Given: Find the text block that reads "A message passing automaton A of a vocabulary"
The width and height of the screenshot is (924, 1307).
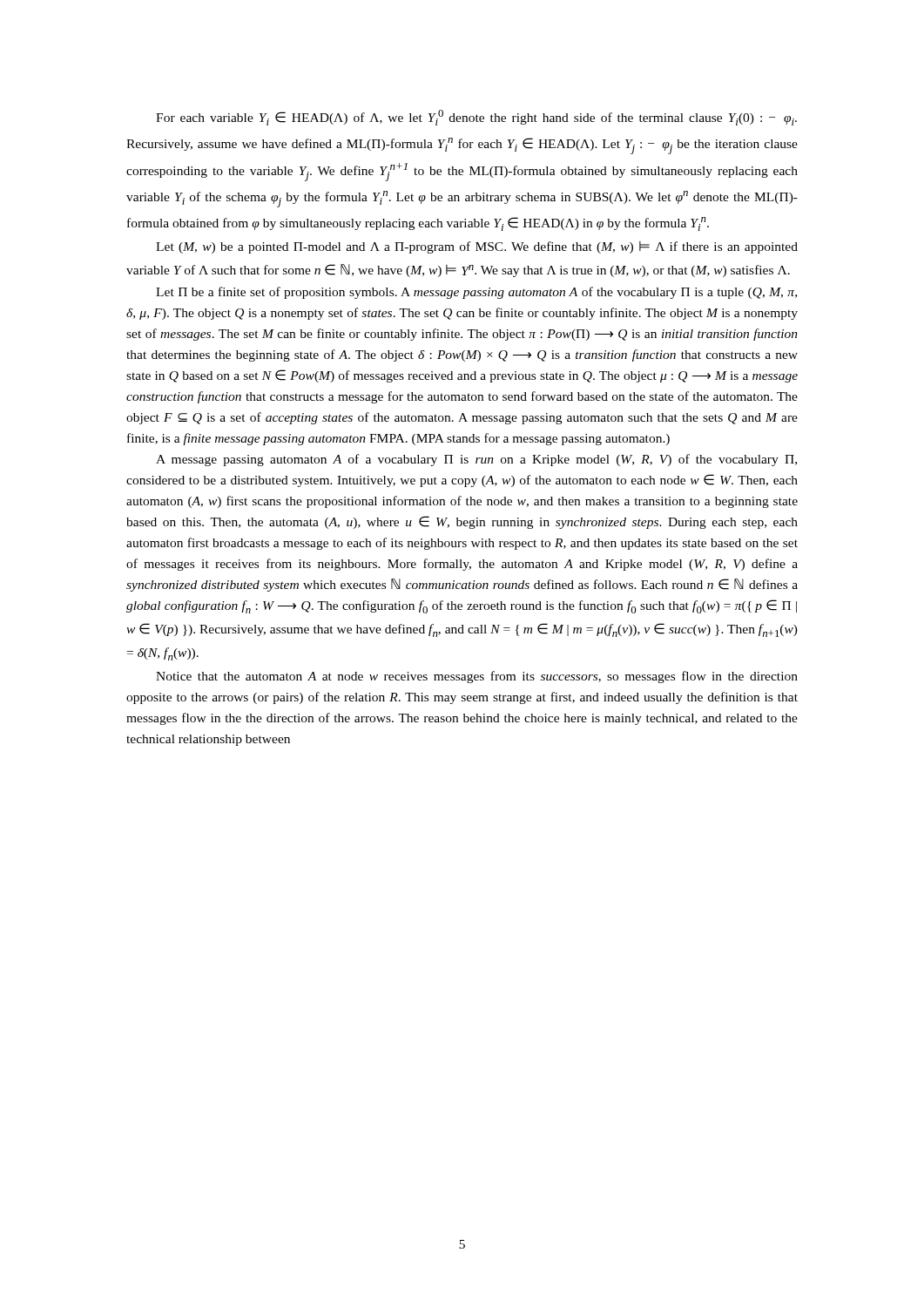Looking at the screenshot, I should [x=462, y=557].
